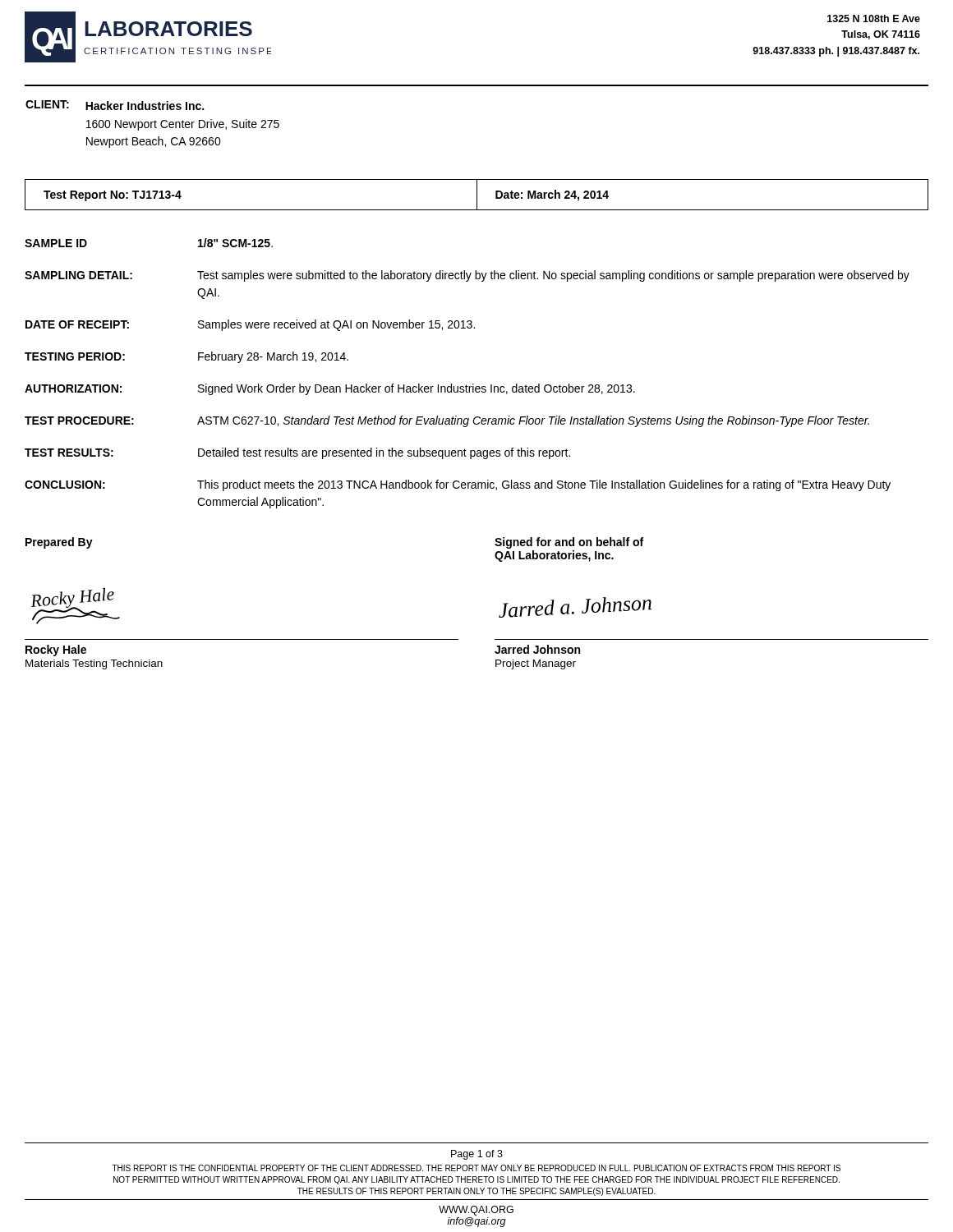Screen dimensions: 1232x953
Task: Locate the table with the text "Test Report No: TJ1713-4"
Action: point(476,195)
